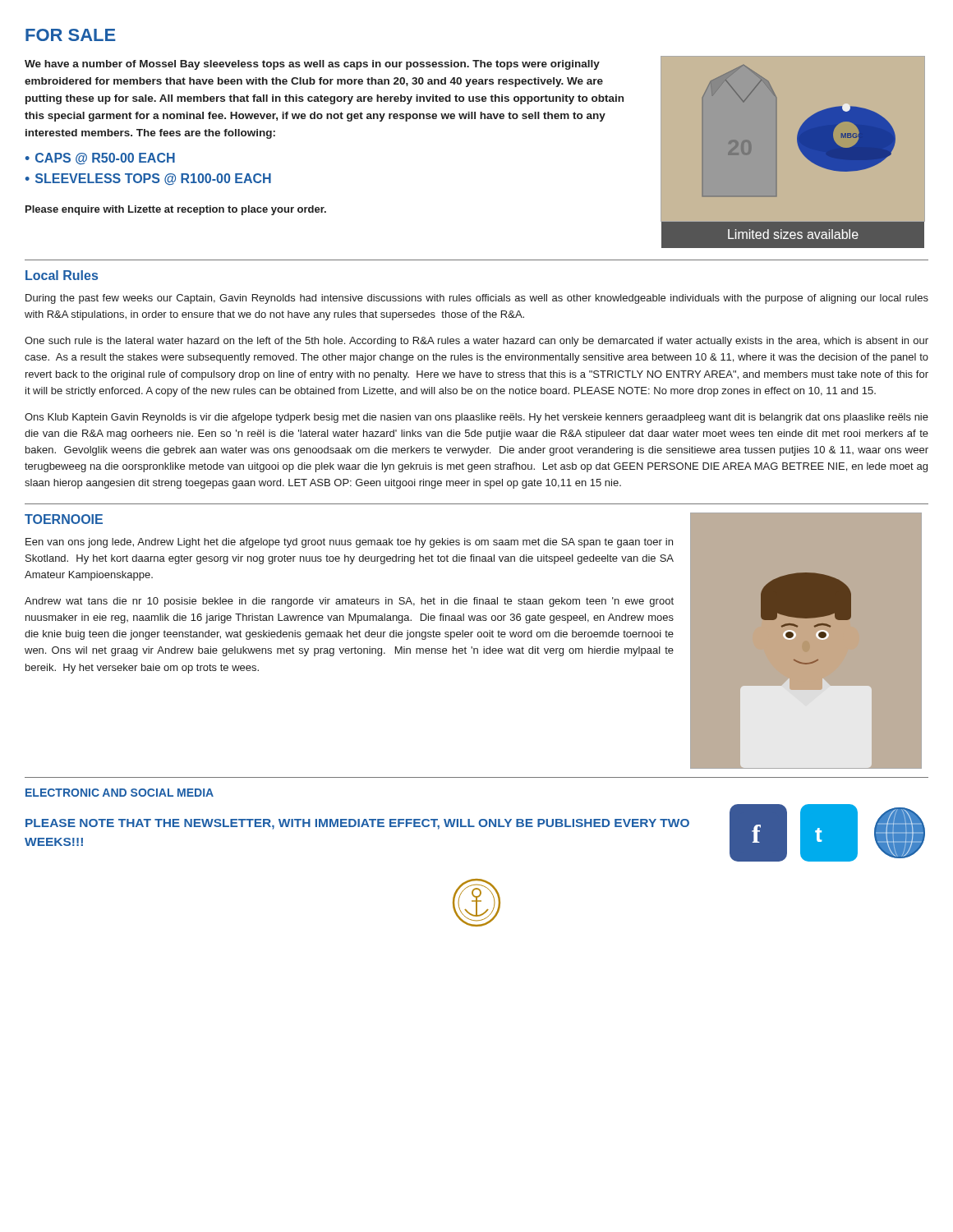Click on the text block starting "Please enquire with Lizette"
Viewport: 953px width, 1232px height.
pyautogui.click(x=176, y=209)
